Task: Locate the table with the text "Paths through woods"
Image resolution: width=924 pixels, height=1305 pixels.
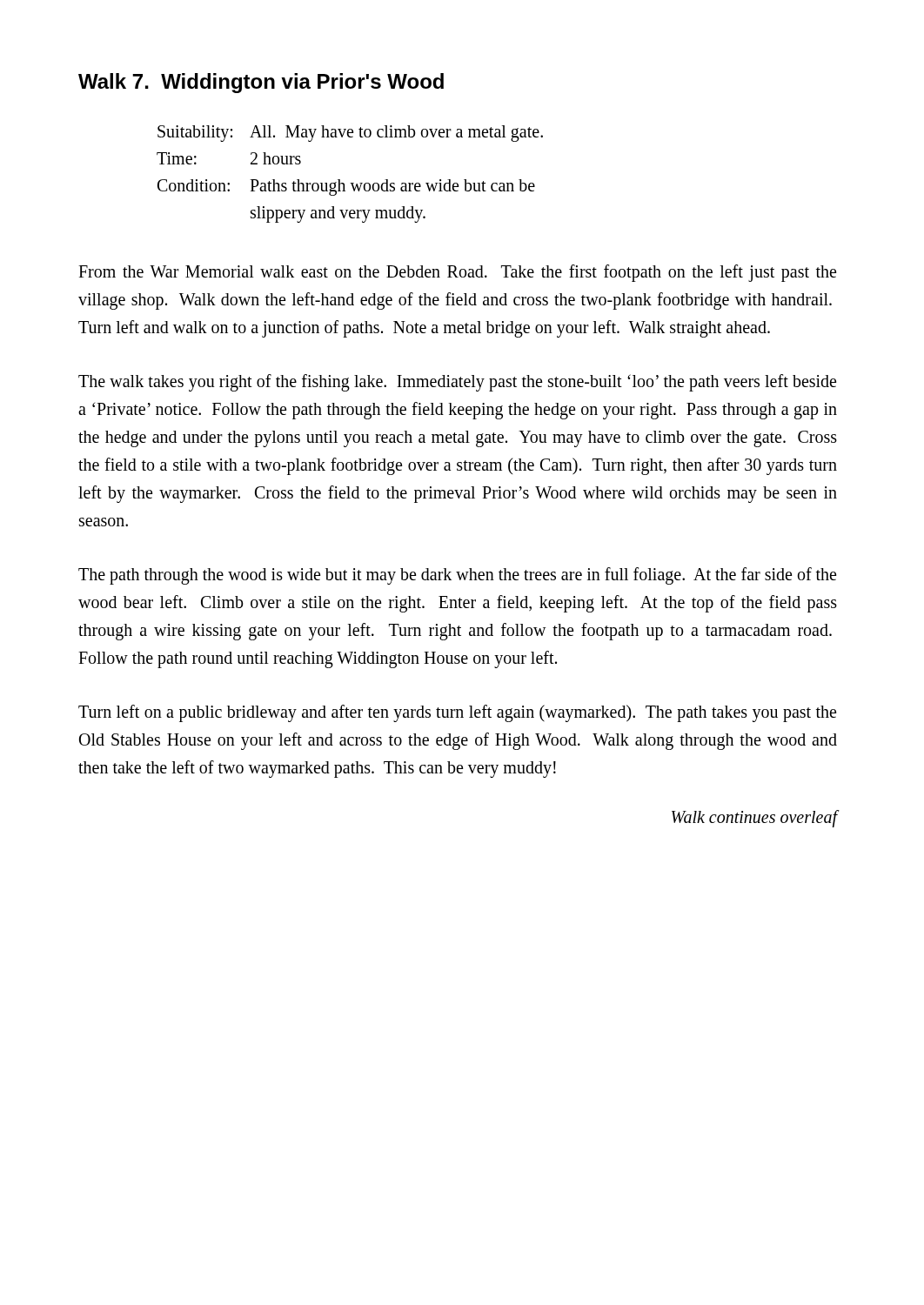Action: tap(497, 172)
